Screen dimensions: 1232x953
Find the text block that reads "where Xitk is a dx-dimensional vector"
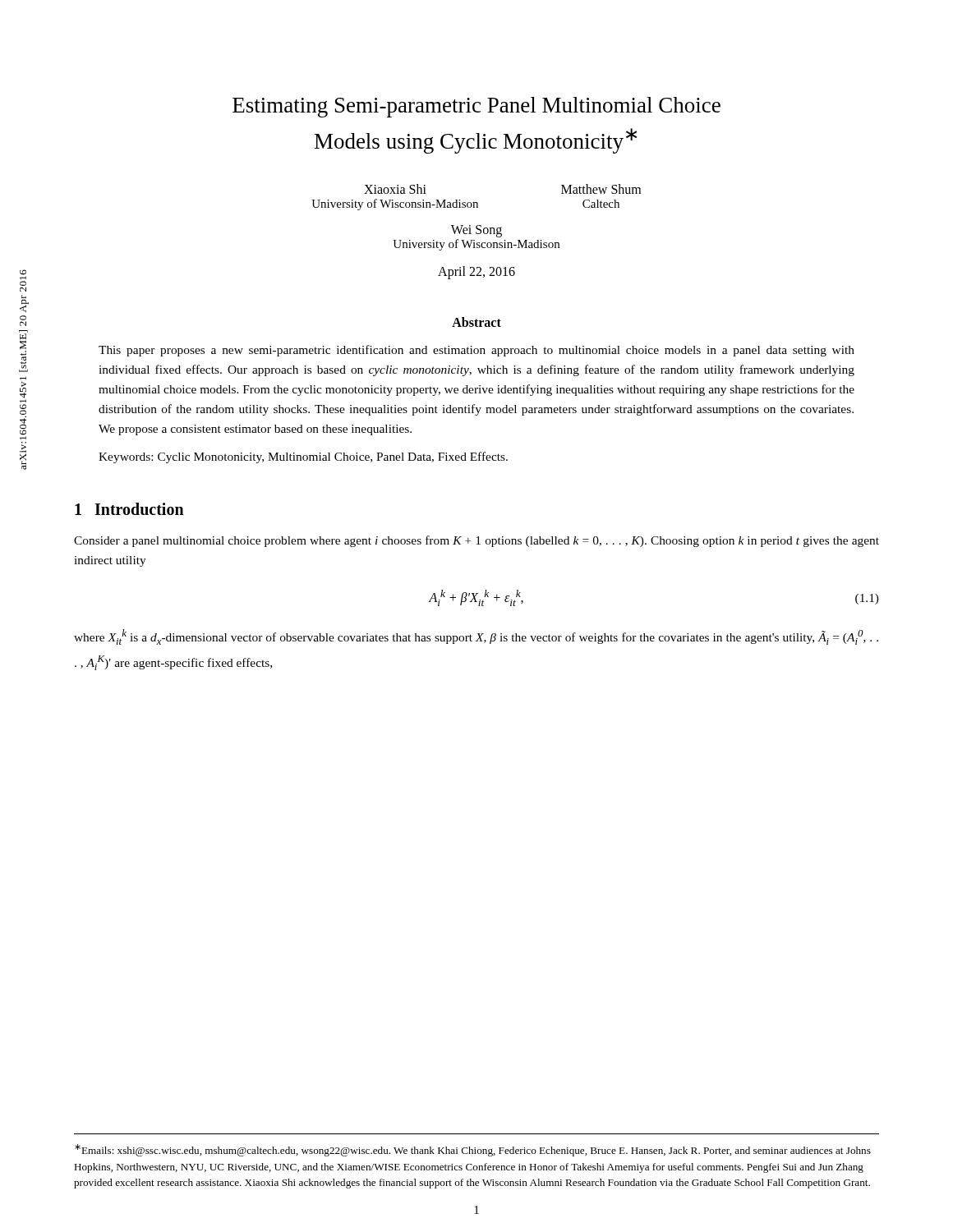(476, 650)
